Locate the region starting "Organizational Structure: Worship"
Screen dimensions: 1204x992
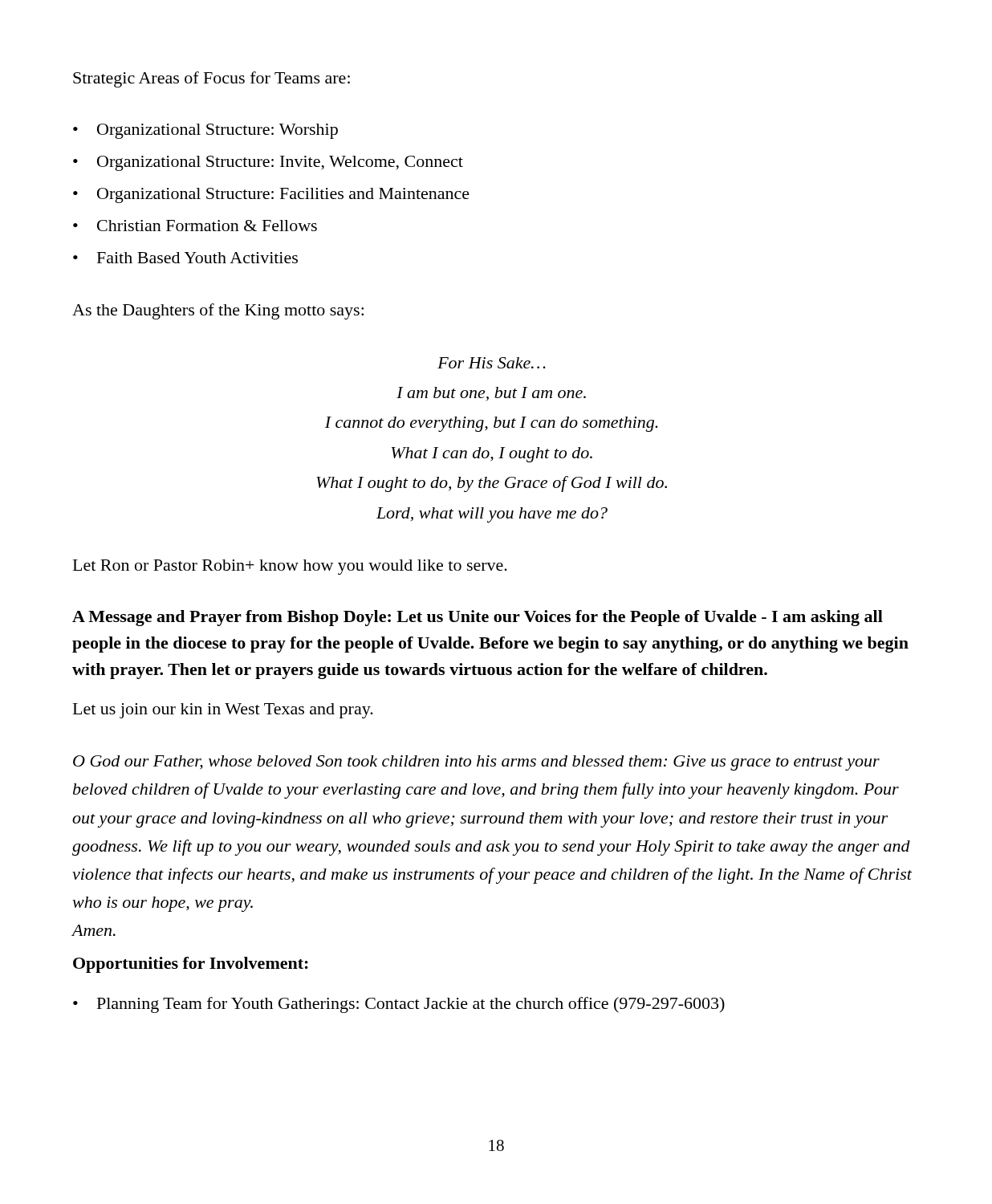(x=217, y=129)
